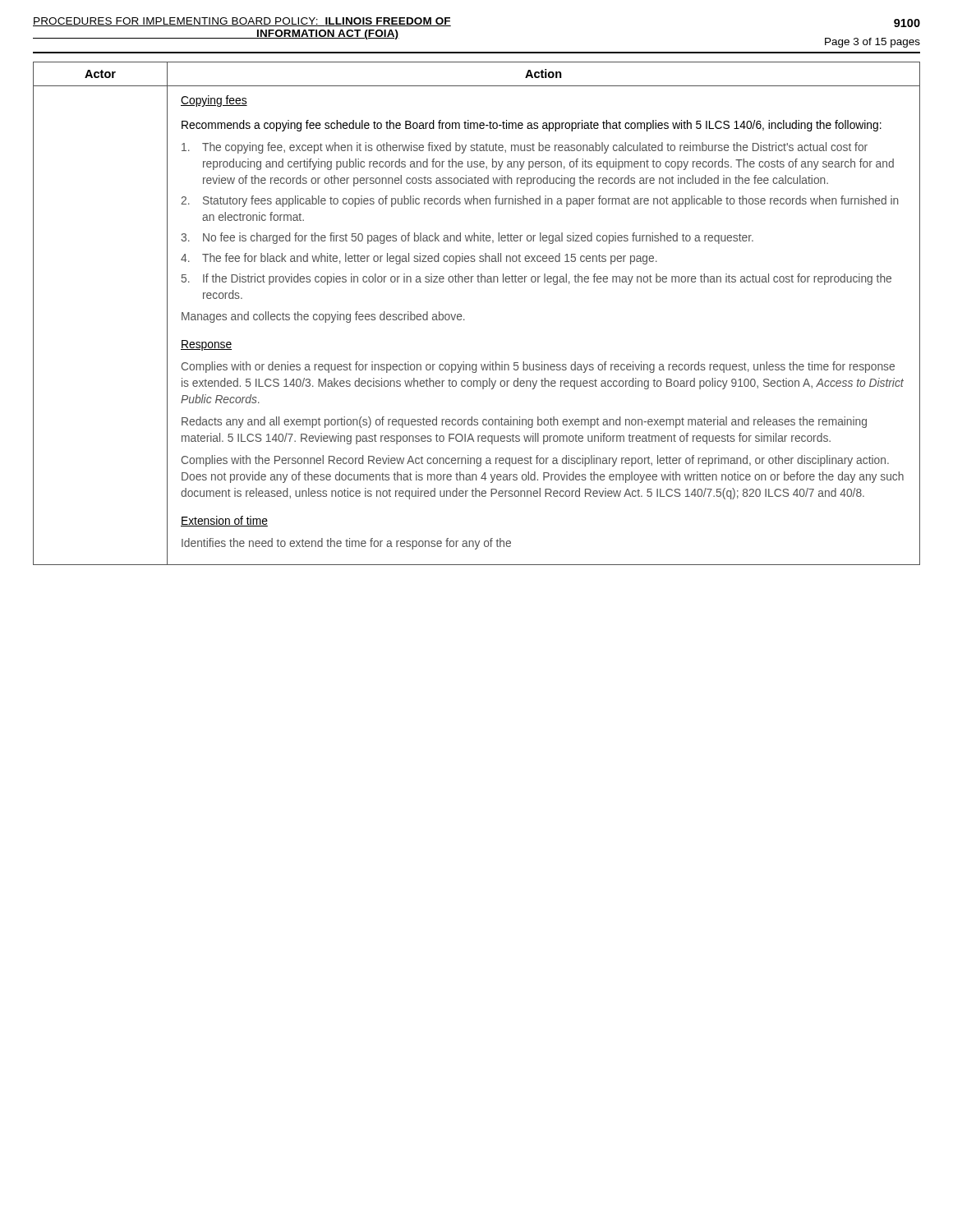Locate the table with the text "Action"
Image resolution: width=953 pixels, height=1232 pixels.
point(476,313)
